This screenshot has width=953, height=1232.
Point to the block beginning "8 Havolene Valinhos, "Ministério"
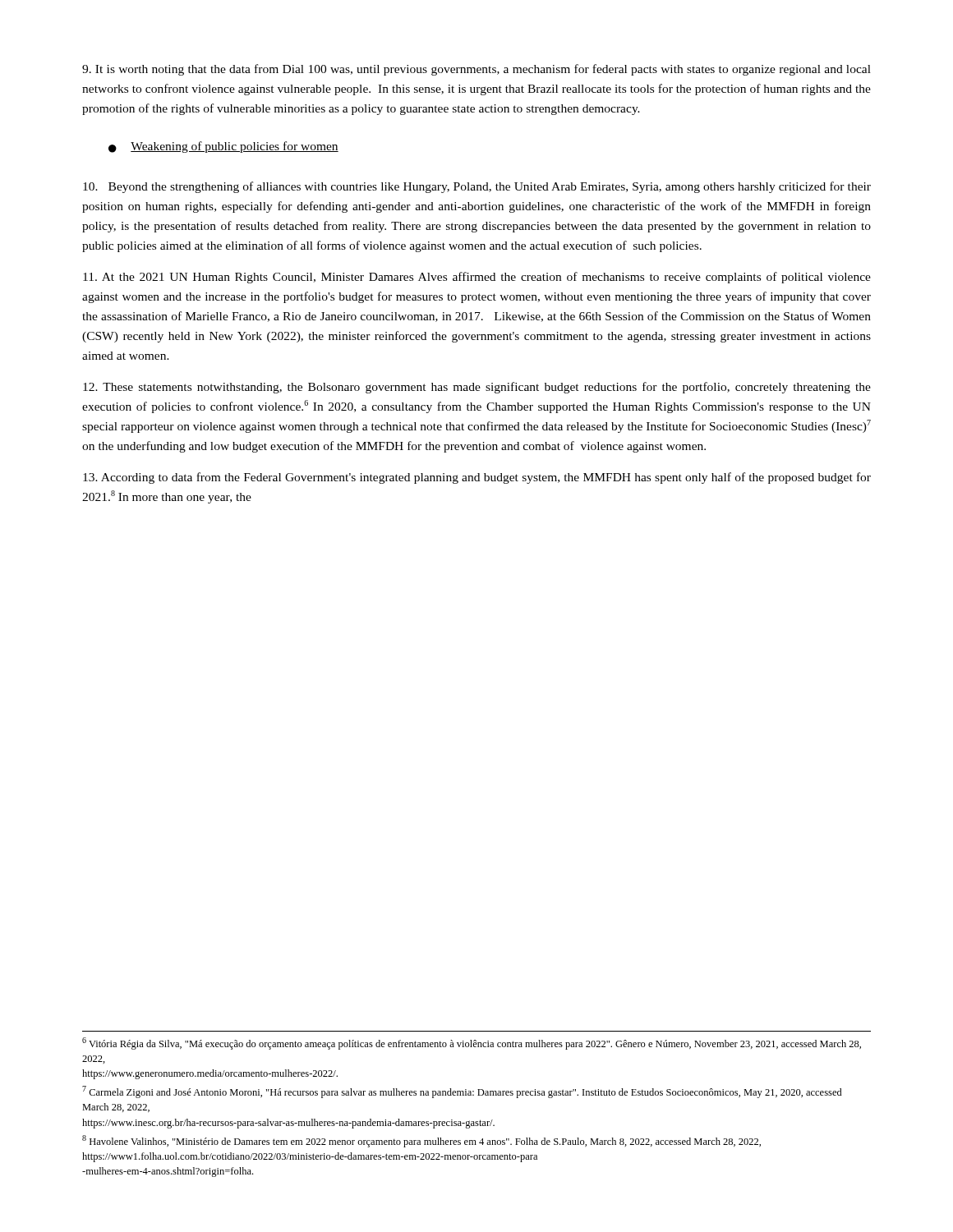click(422, 1155)
